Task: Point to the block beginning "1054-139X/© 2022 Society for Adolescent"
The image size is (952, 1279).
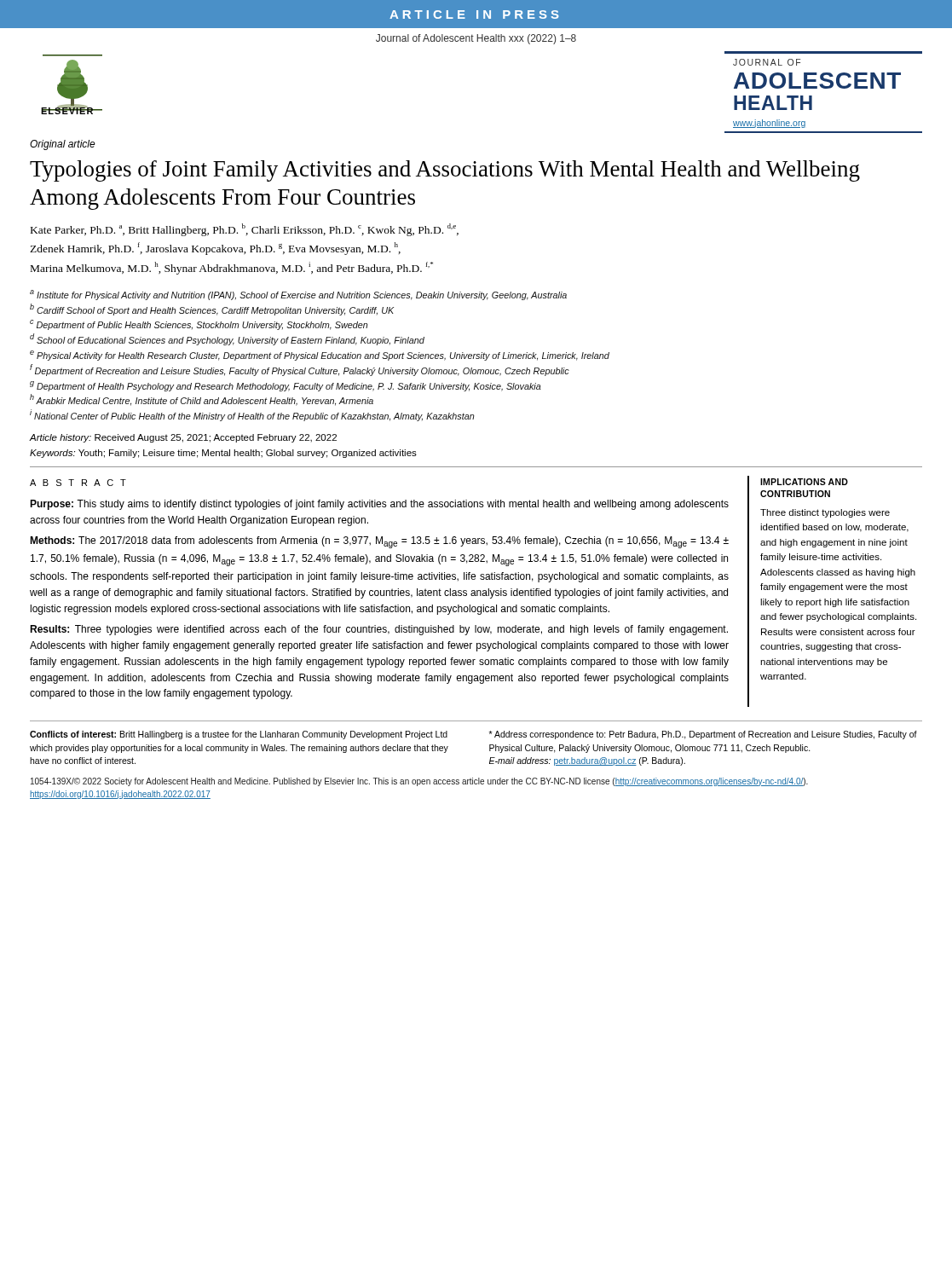Action: 419,788
